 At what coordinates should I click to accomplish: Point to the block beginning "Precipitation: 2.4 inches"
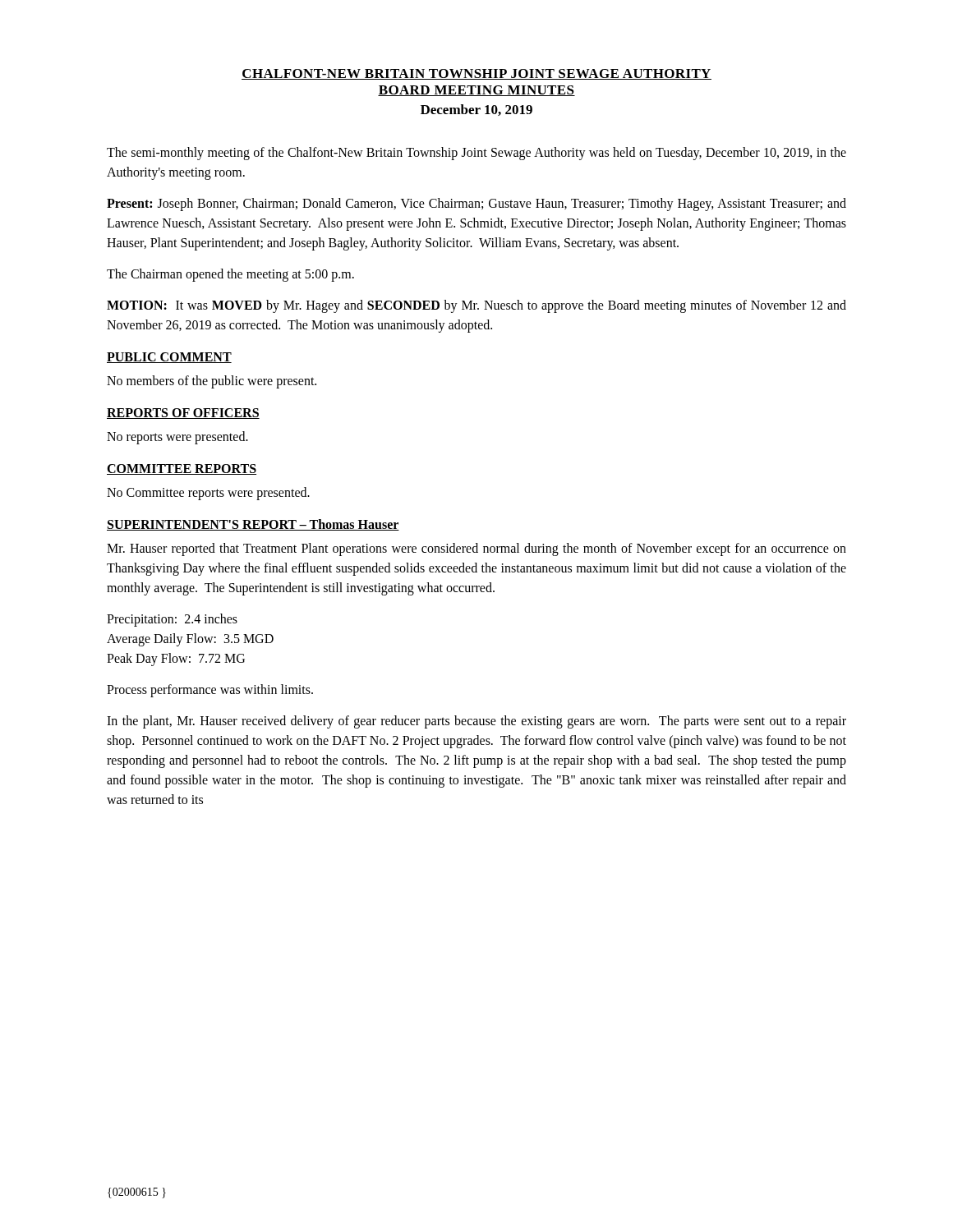[190, 639]
